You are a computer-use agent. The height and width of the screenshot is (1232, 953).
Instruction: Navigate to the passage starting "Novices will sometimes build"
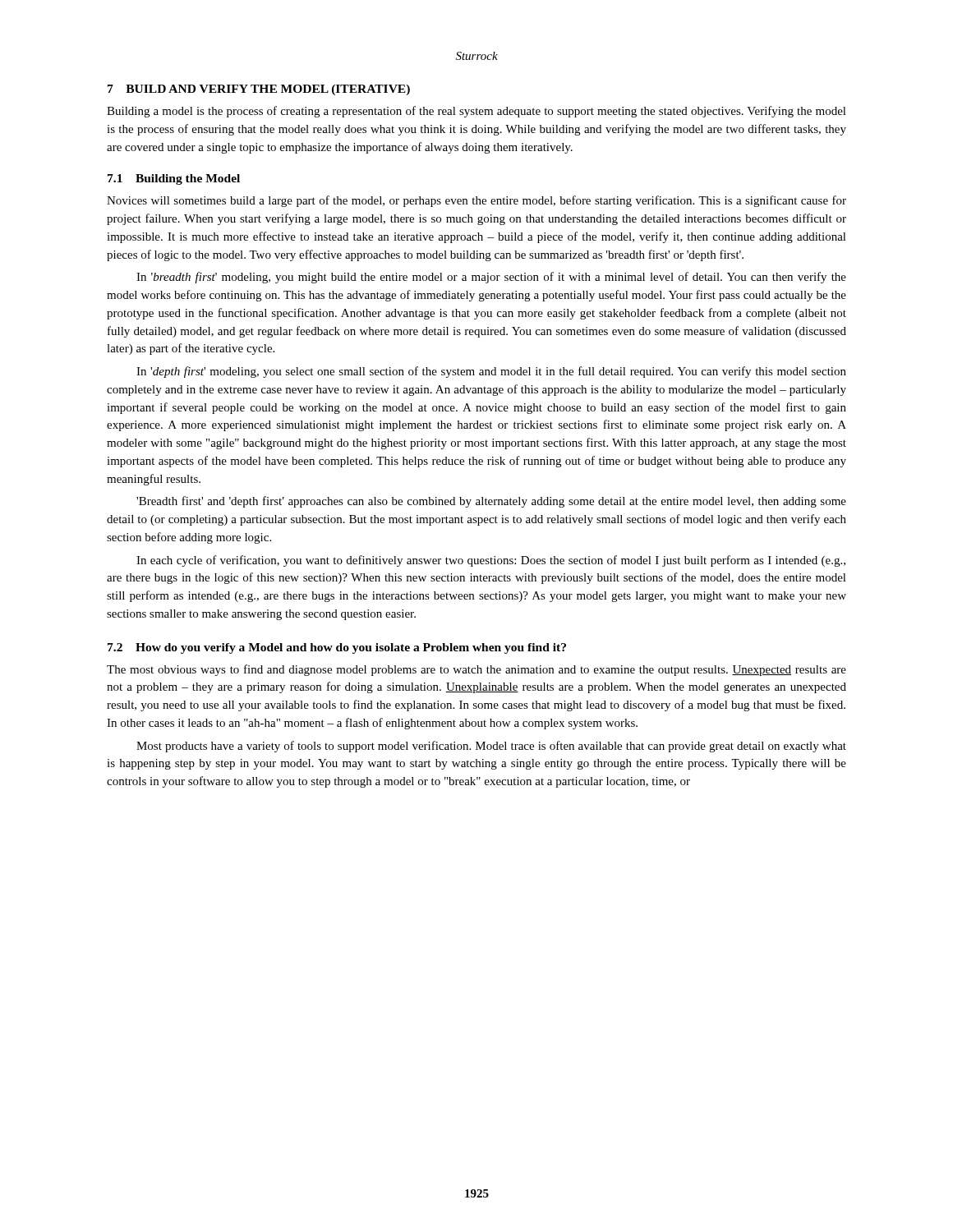pyautogui.click(x=476, y=227)
